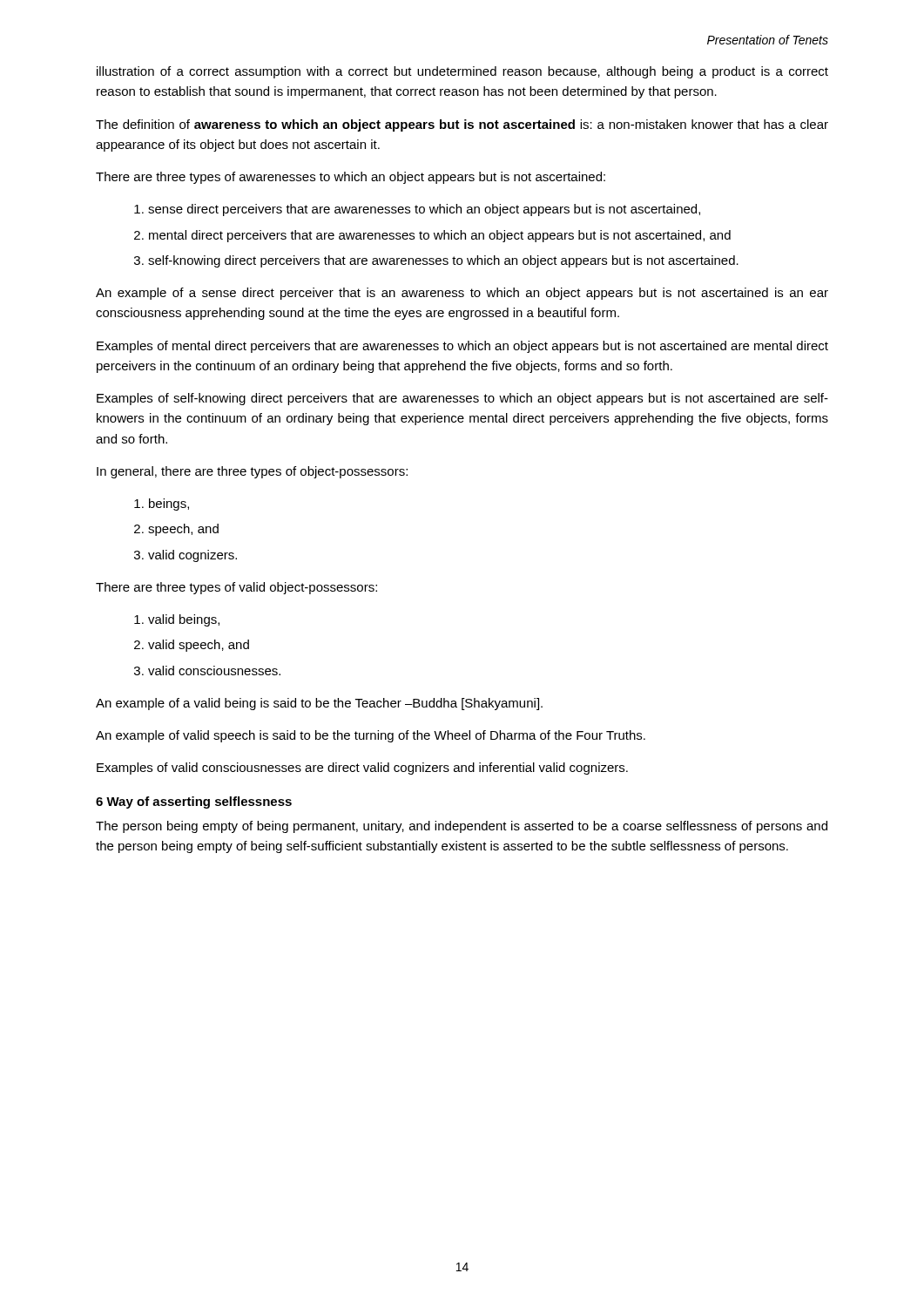Find the section header that says "6 Way of"
924x1307 pixels.
pos(194,801)
